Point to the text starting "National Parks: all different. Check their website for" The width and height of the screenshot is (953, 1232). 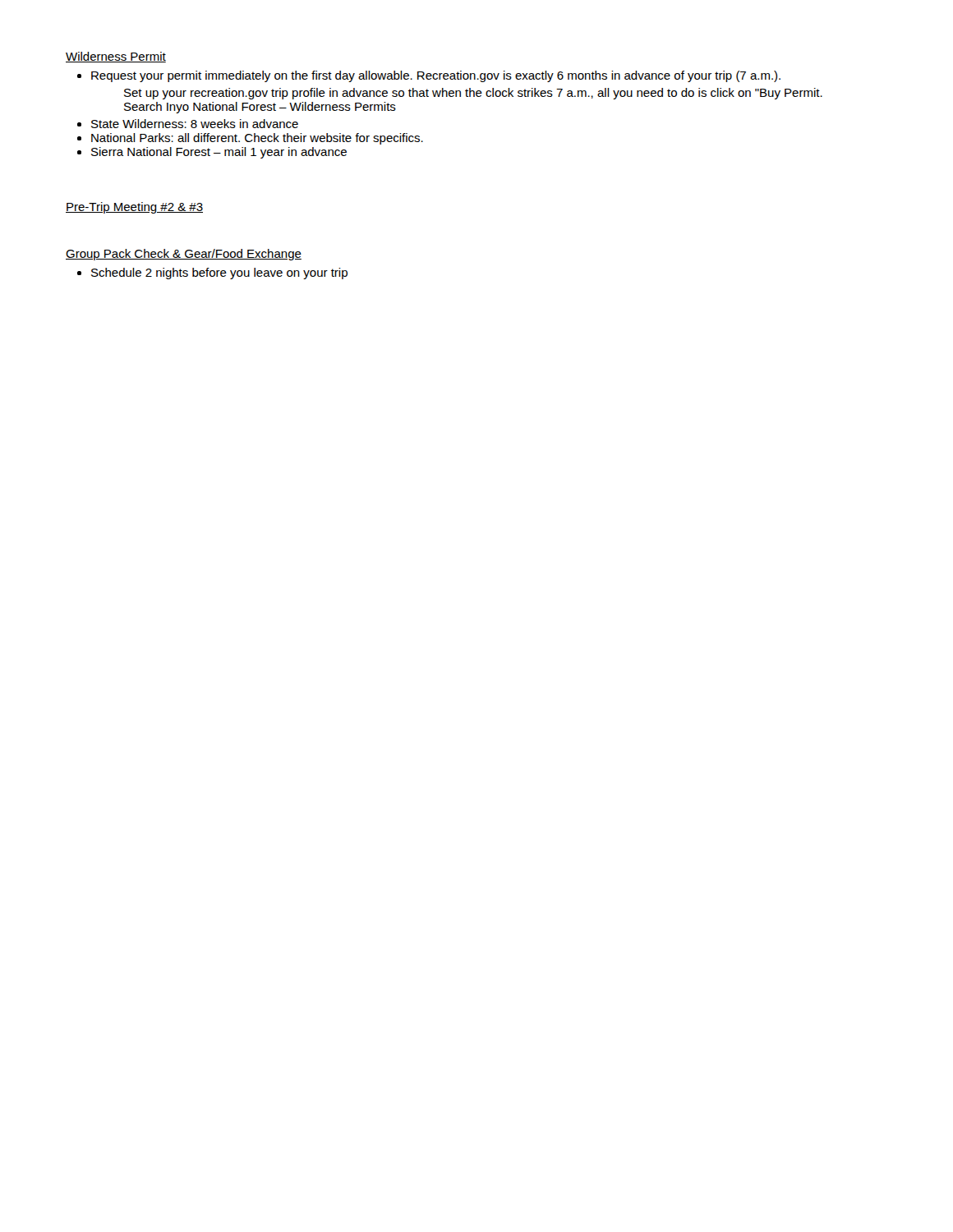tap(257, 139)
